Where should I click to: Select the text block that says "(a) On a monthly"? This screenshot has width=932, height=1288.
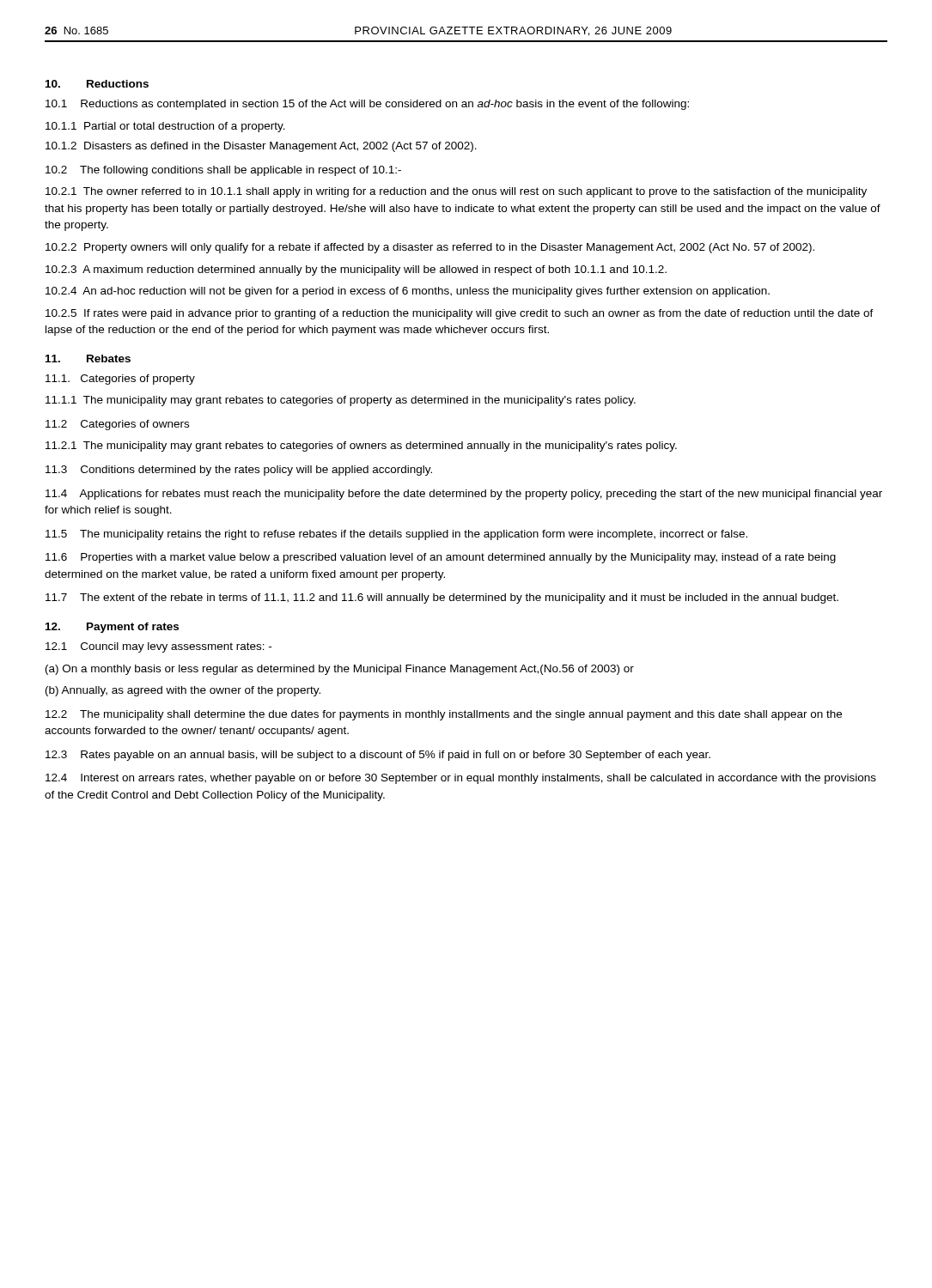pos(339,668)
